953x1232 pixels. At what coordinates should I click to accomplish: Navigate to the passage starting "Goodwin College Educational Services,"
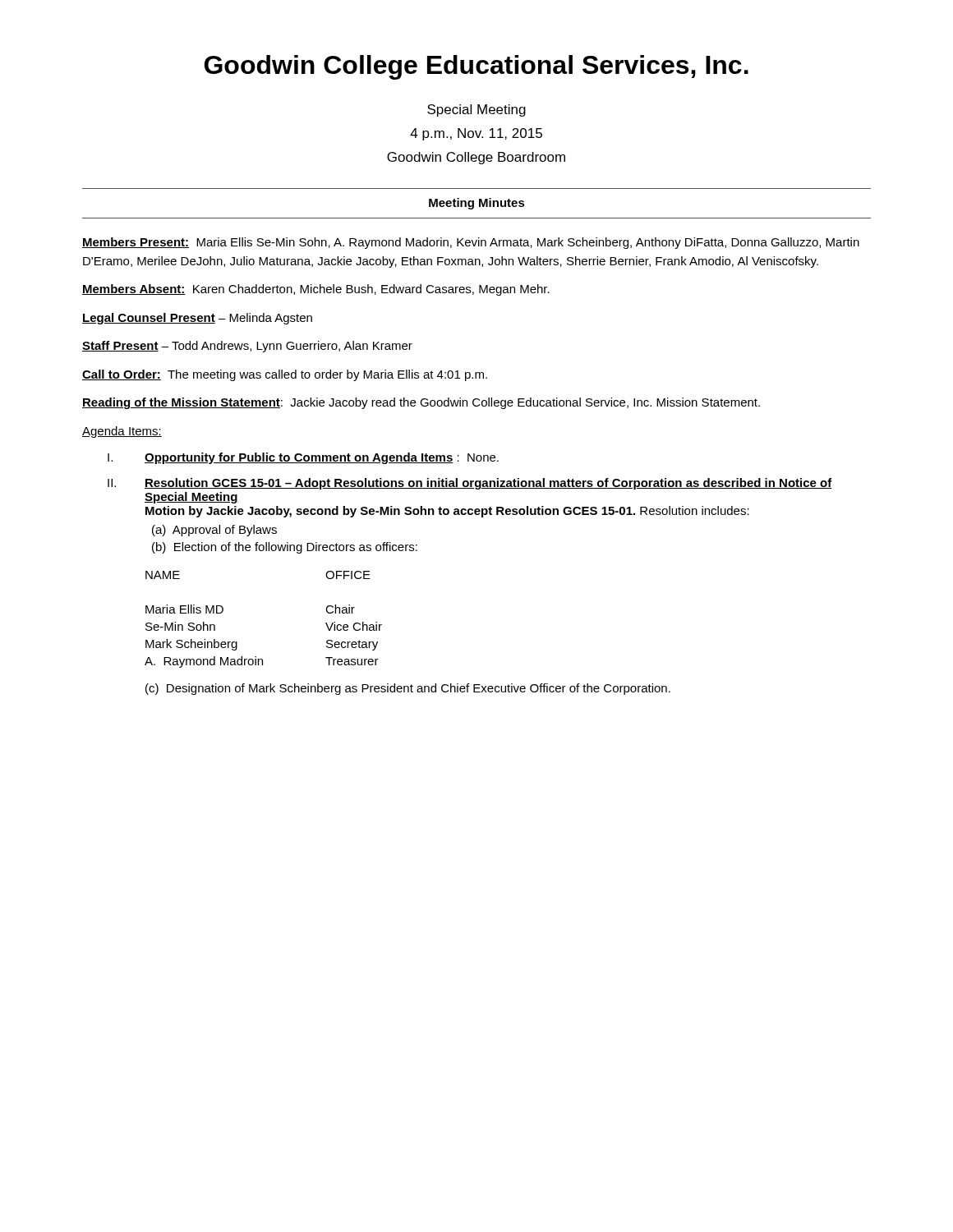(476, 65)
